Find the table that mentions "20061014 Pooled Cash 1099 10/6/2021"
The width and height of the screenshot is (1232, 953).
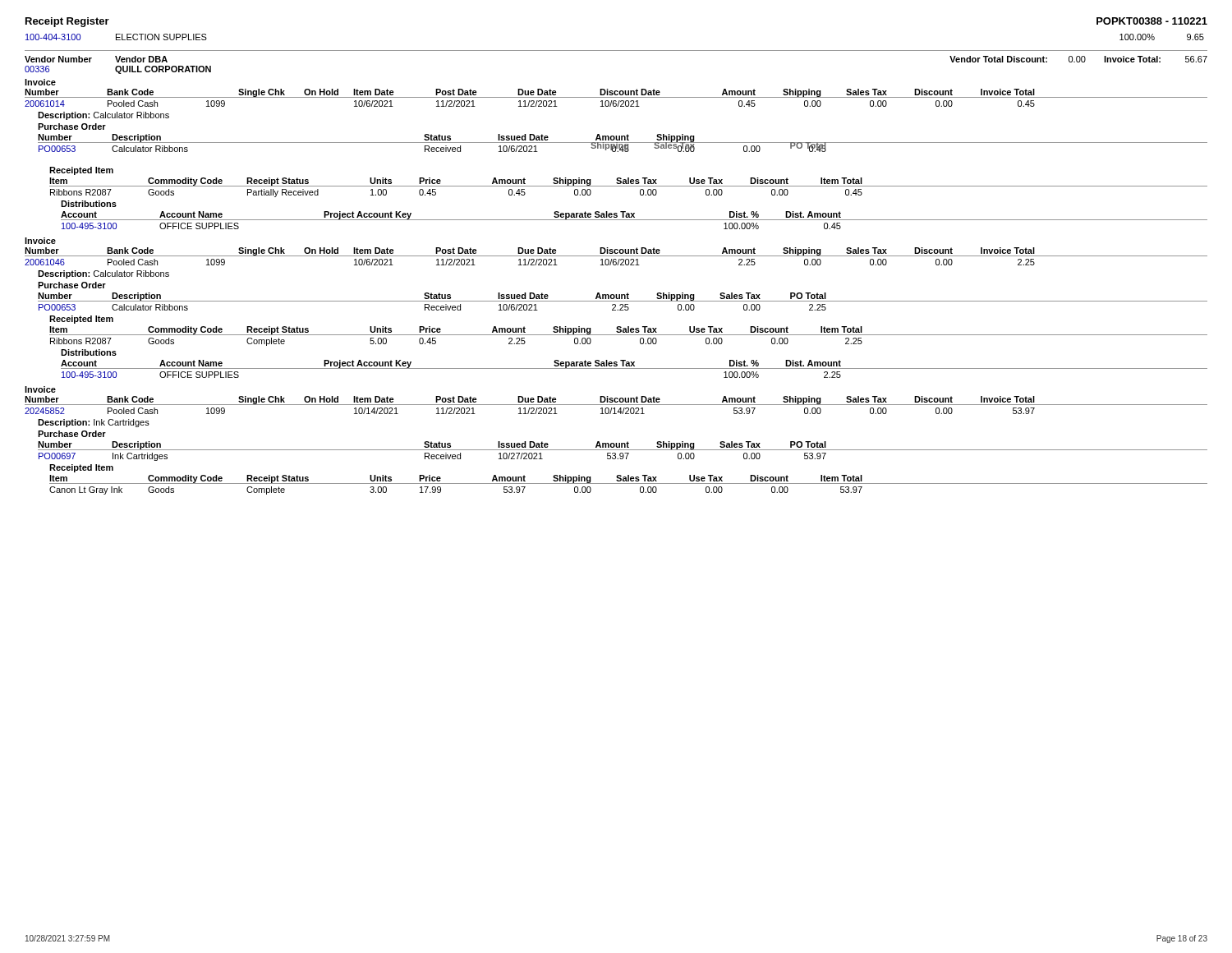click(616, 103)
